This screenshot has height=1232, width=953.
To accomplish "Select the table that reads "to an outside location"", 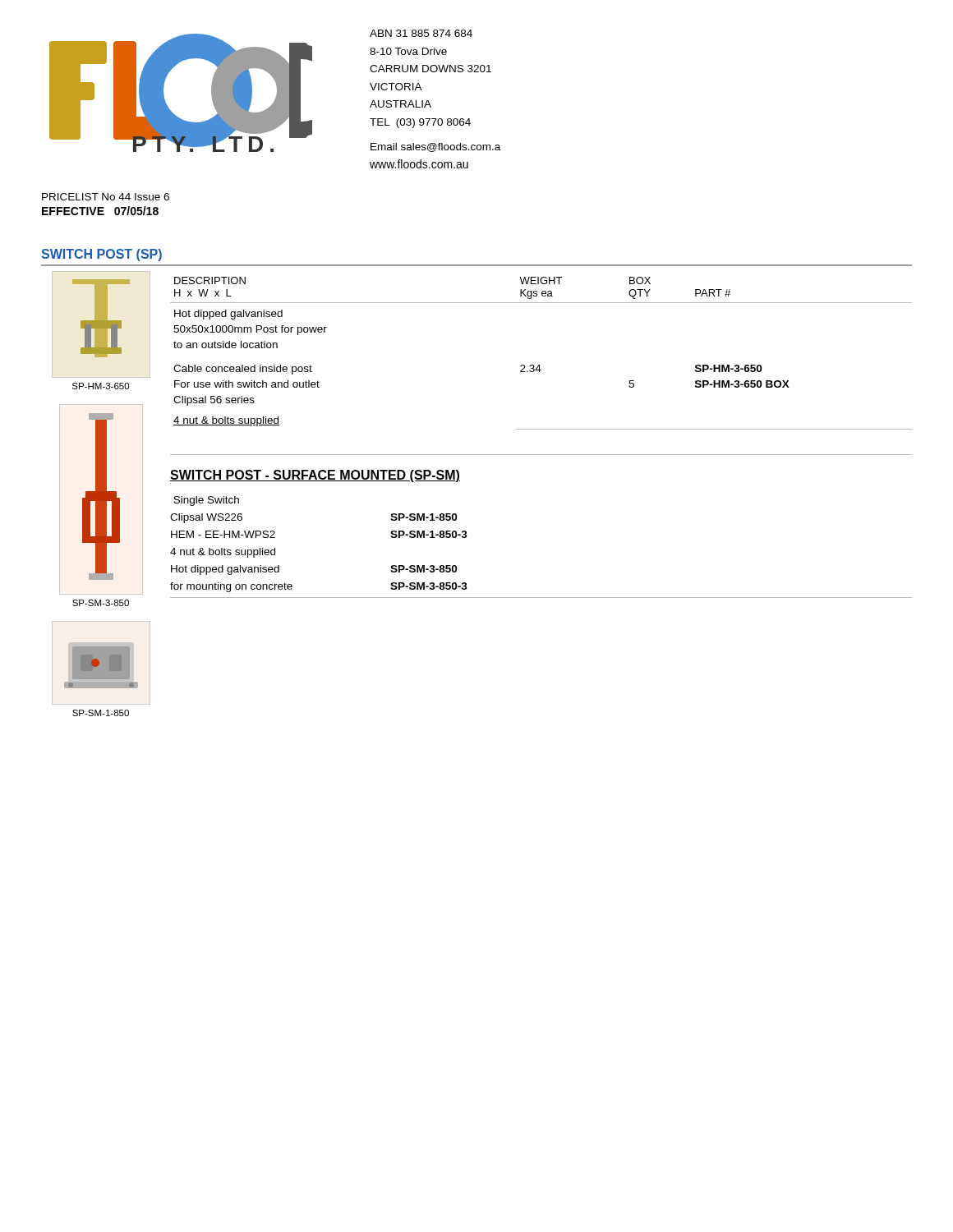I will click(x=541, y=350).
